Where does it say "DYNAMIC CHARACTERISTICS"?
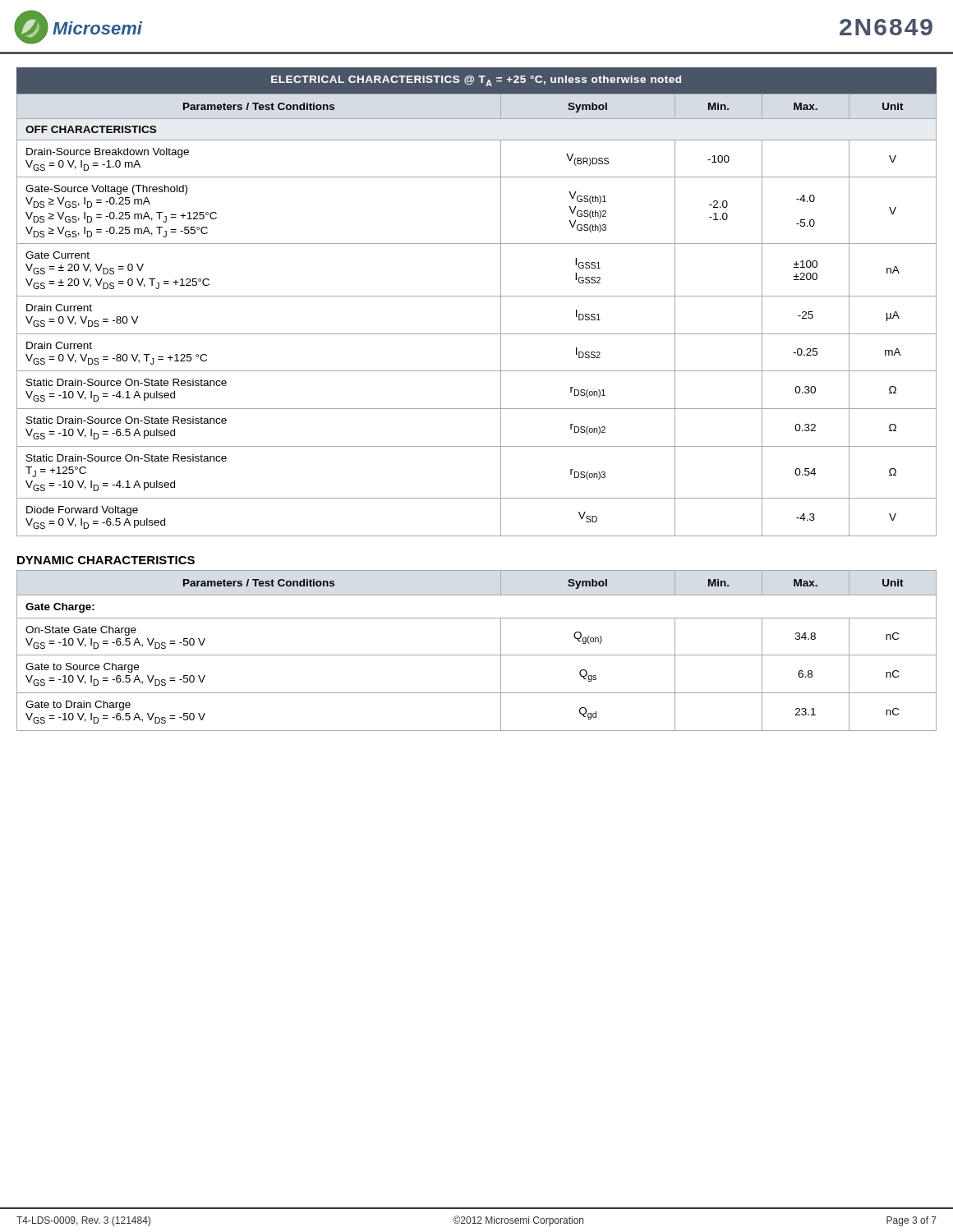The height and width of the screenshot is (1232, 953). click(106, 559)
